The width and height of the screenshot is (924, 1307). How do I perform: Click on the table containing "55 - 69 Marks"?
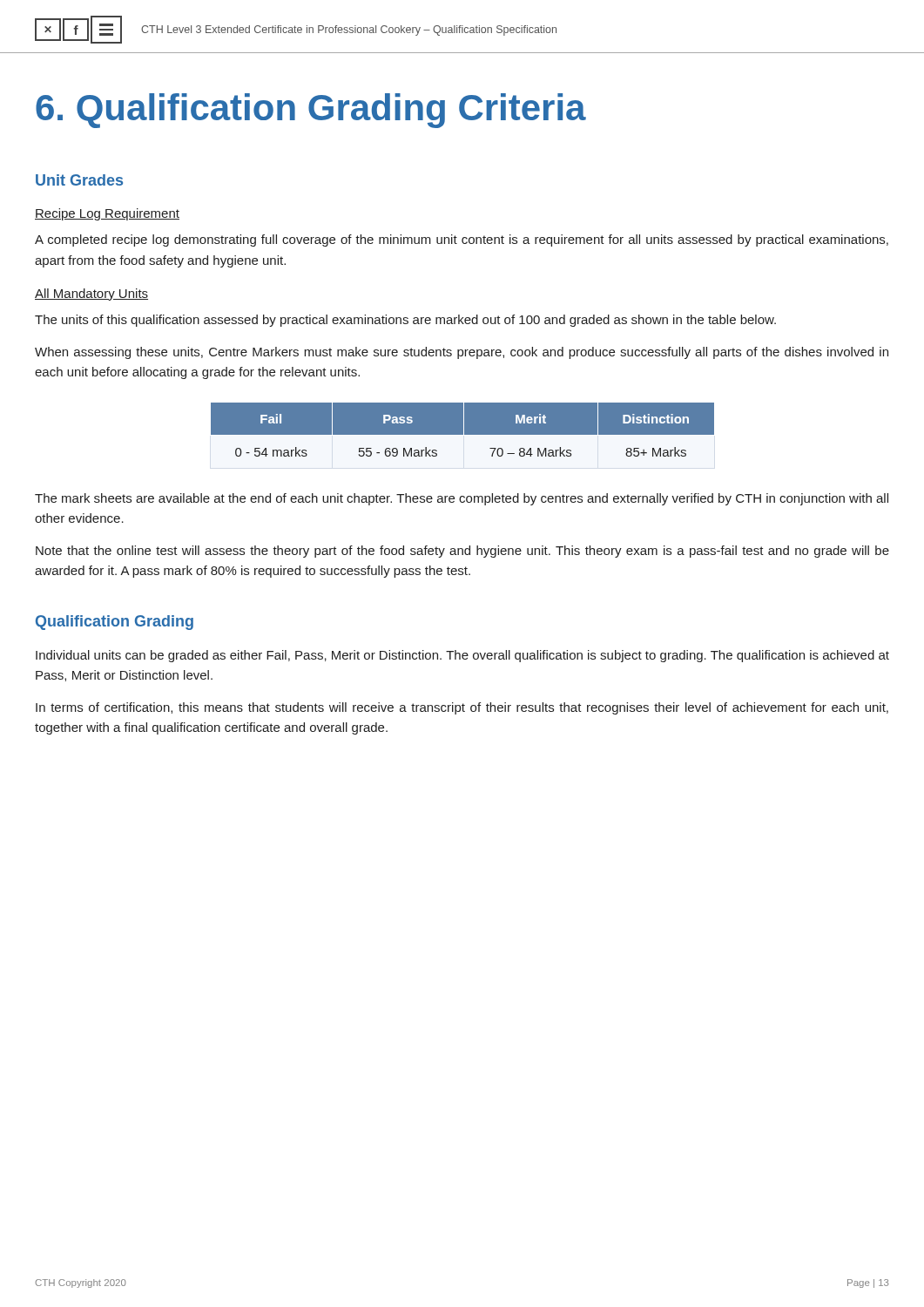(x=462, y=435)
